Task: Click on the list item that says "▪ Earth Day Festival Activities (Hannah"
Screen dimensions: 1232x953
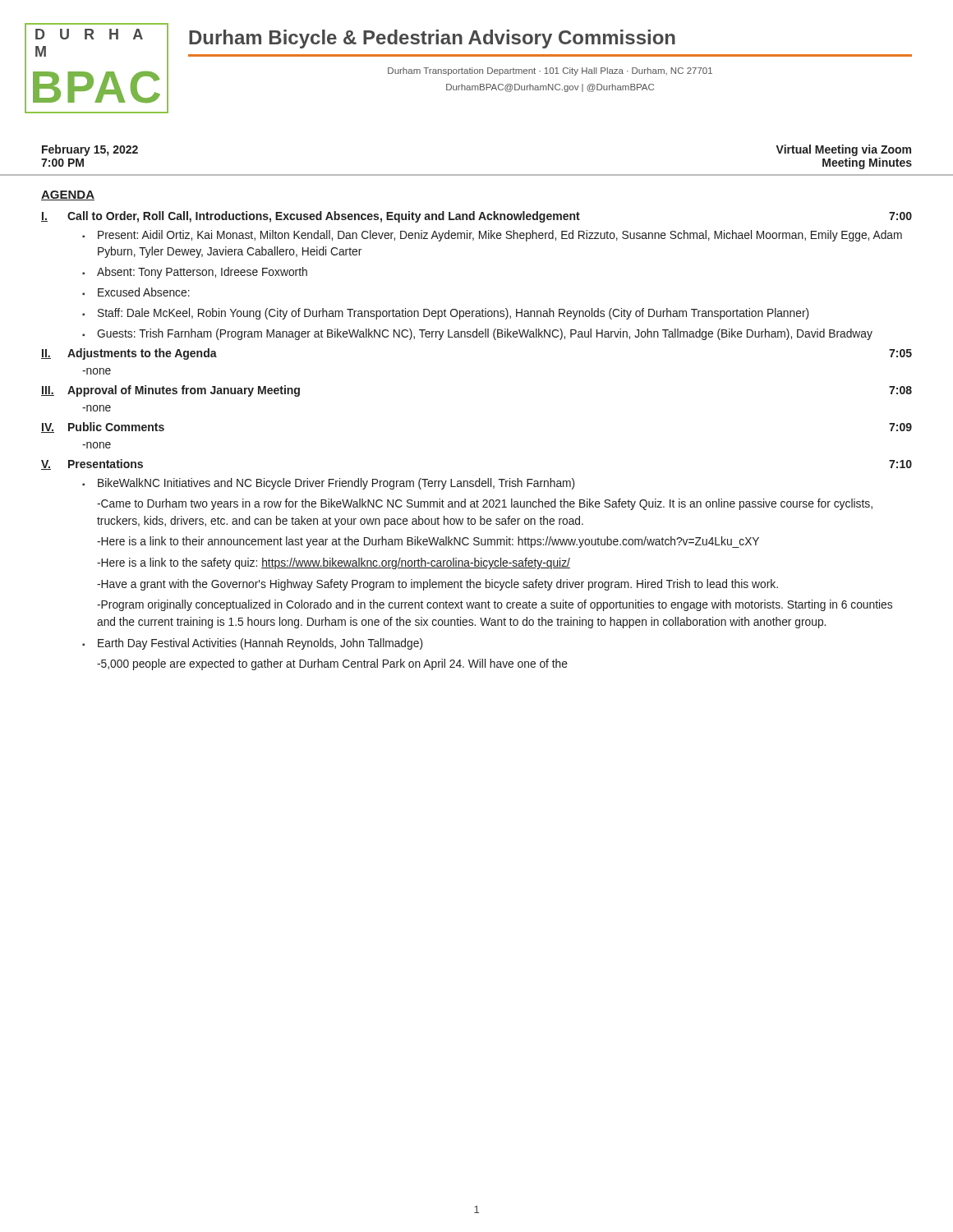Action: click(252, 644)
